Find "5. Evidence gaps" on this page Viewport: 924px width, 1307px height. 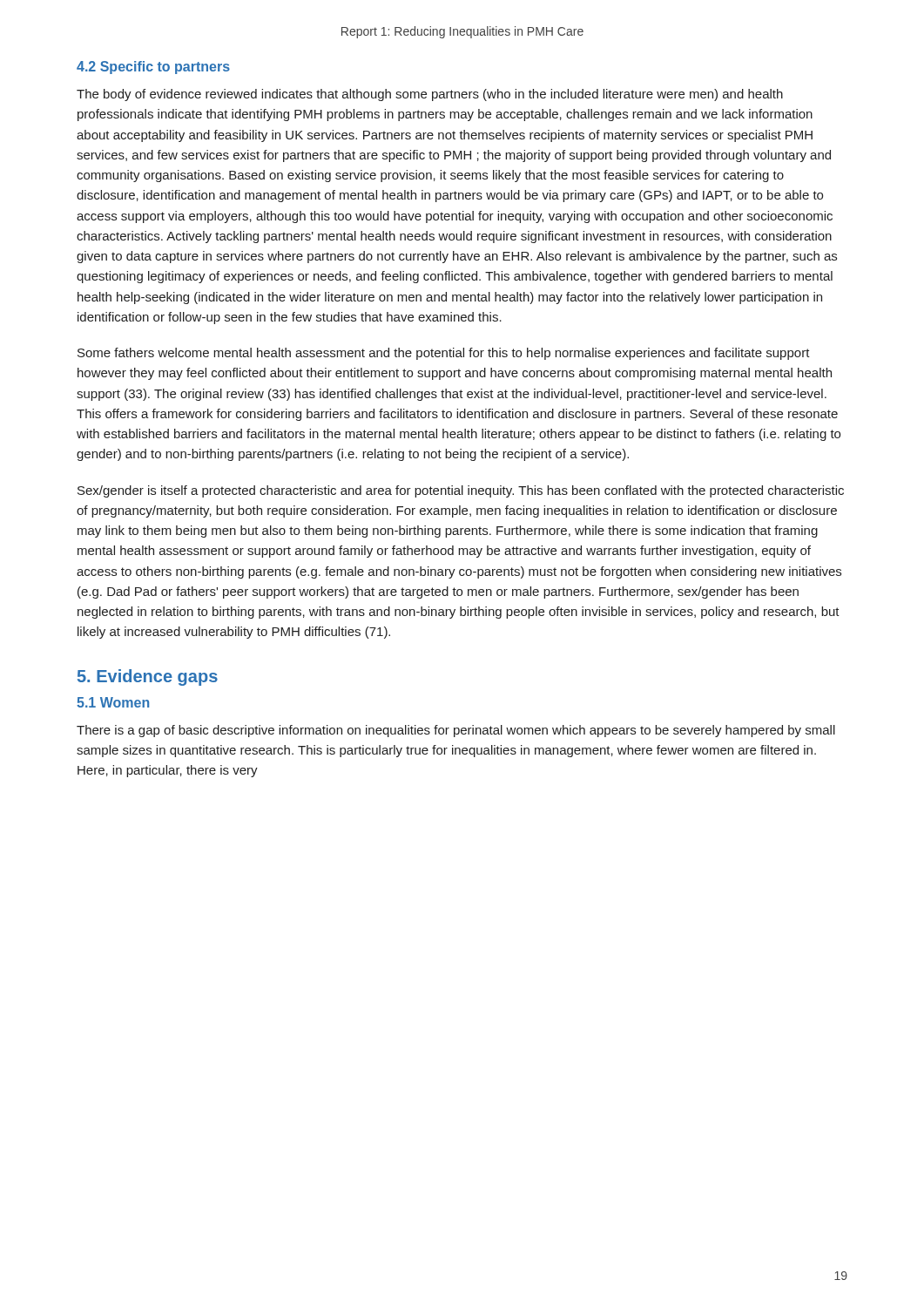pyautogui.click(x=147, y=676)
